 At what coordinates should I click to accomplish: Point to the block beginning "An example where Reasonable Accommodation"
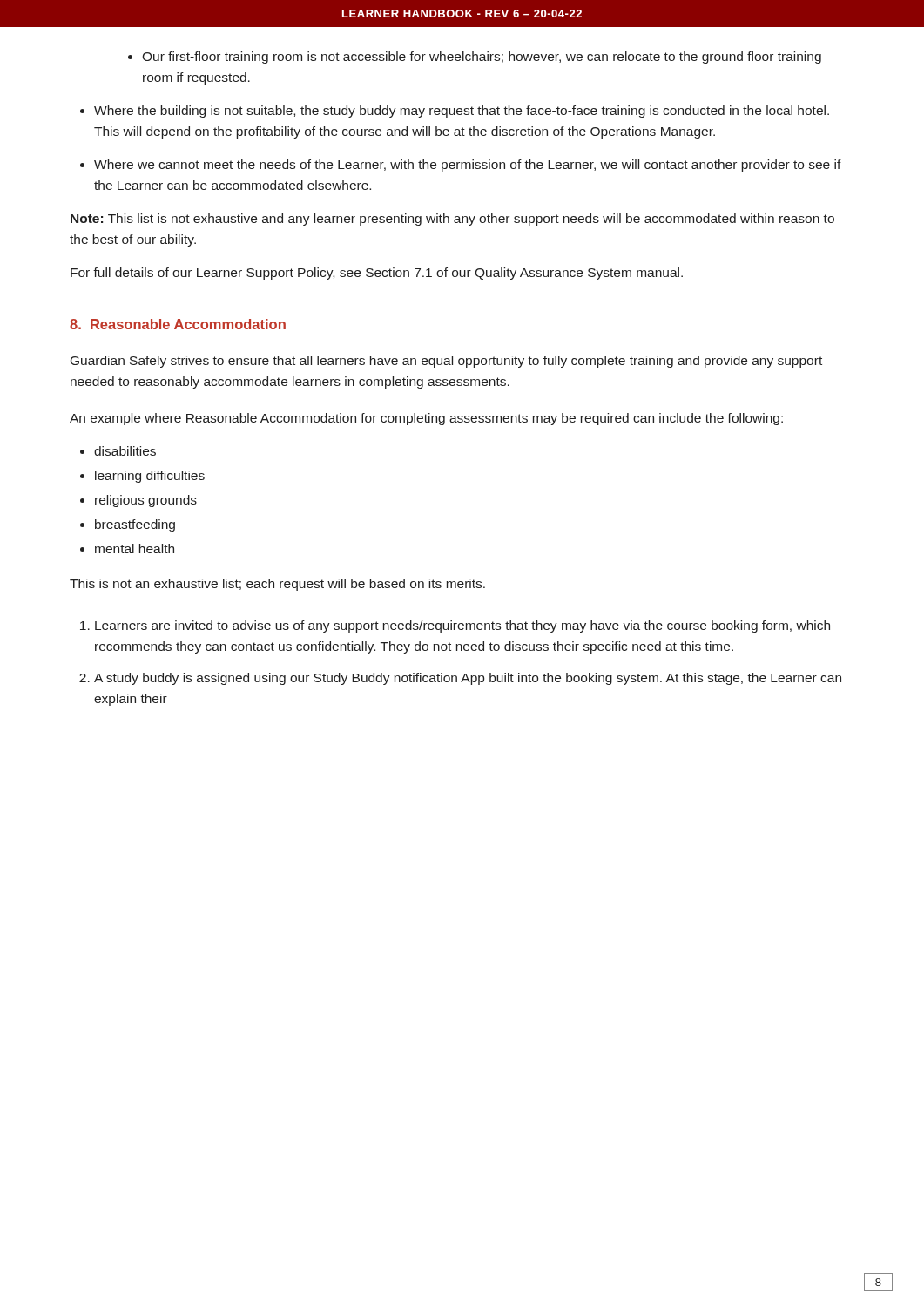tap(427, 418)
